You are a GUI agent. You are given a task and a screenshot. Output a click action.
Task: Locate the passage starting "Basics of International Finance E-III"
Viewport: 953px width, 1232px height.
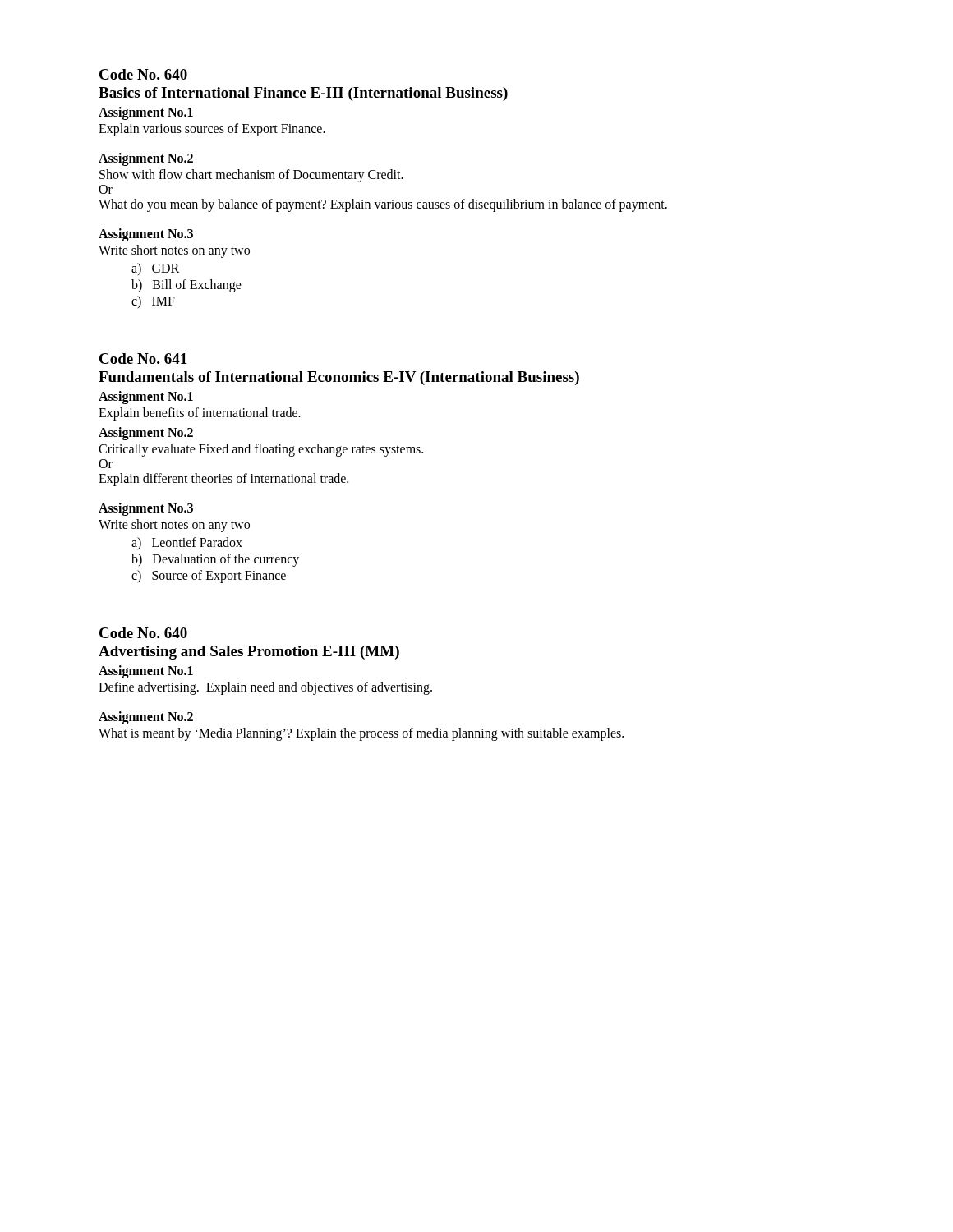pos(303,92)
